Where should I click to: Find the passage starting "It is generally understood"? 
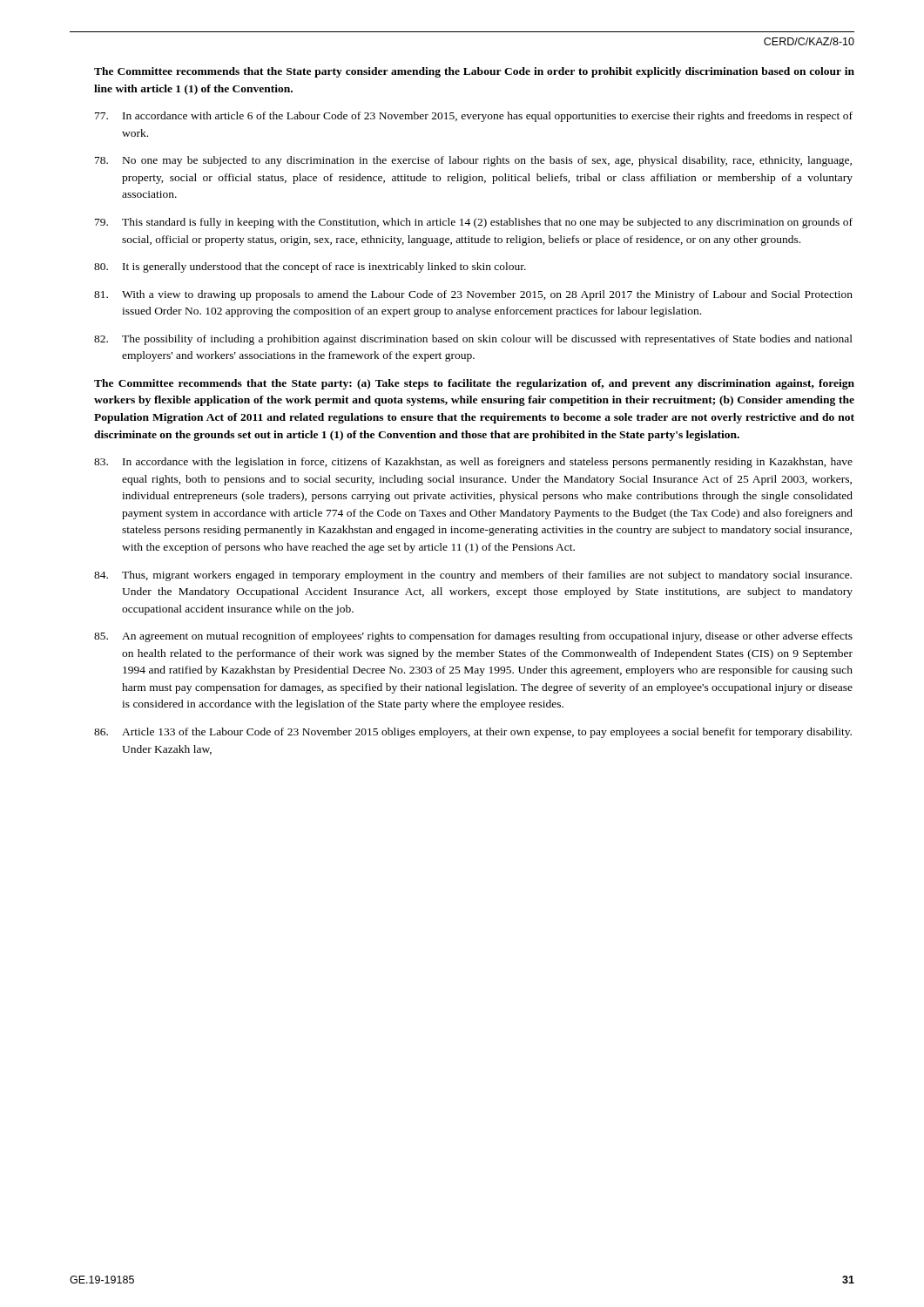point(473,266)
